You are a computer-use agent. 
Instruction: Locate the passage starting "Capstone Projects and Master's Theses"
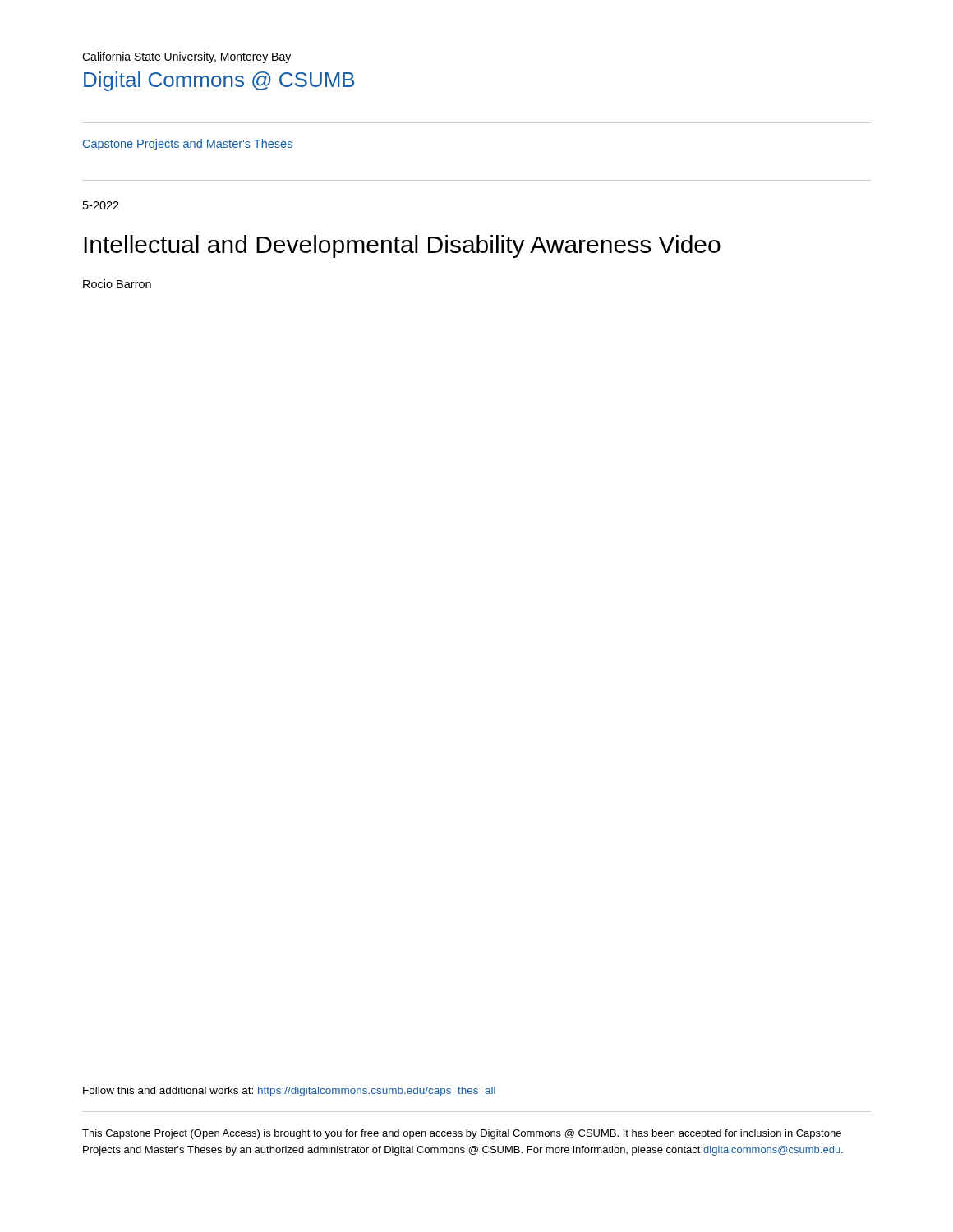[x=187, y=144]
